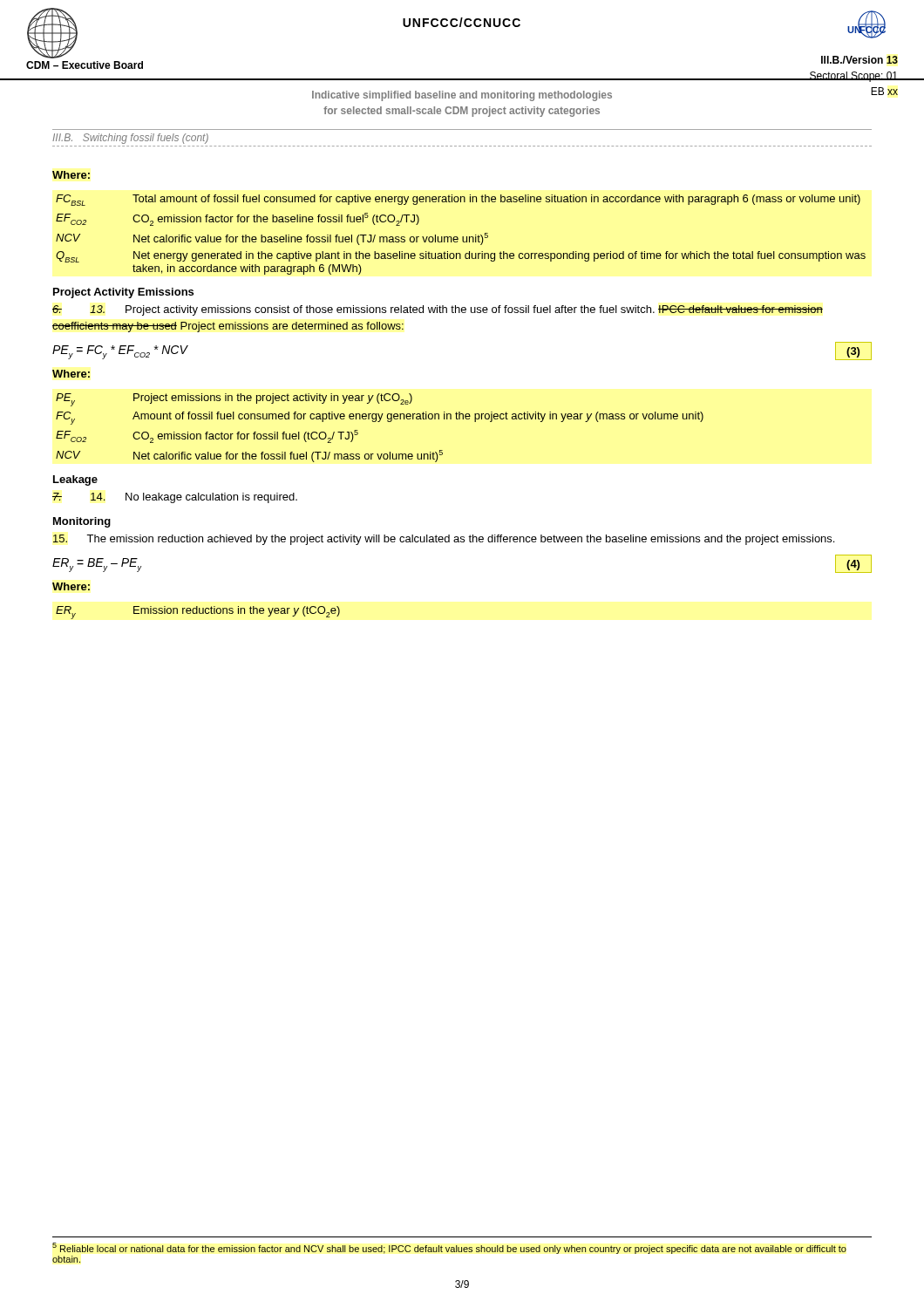Screen dimensions: 1308x924
Task: Find the block on this page that starts "5 Reliable local or national data for"
Action: [449, 1253]
